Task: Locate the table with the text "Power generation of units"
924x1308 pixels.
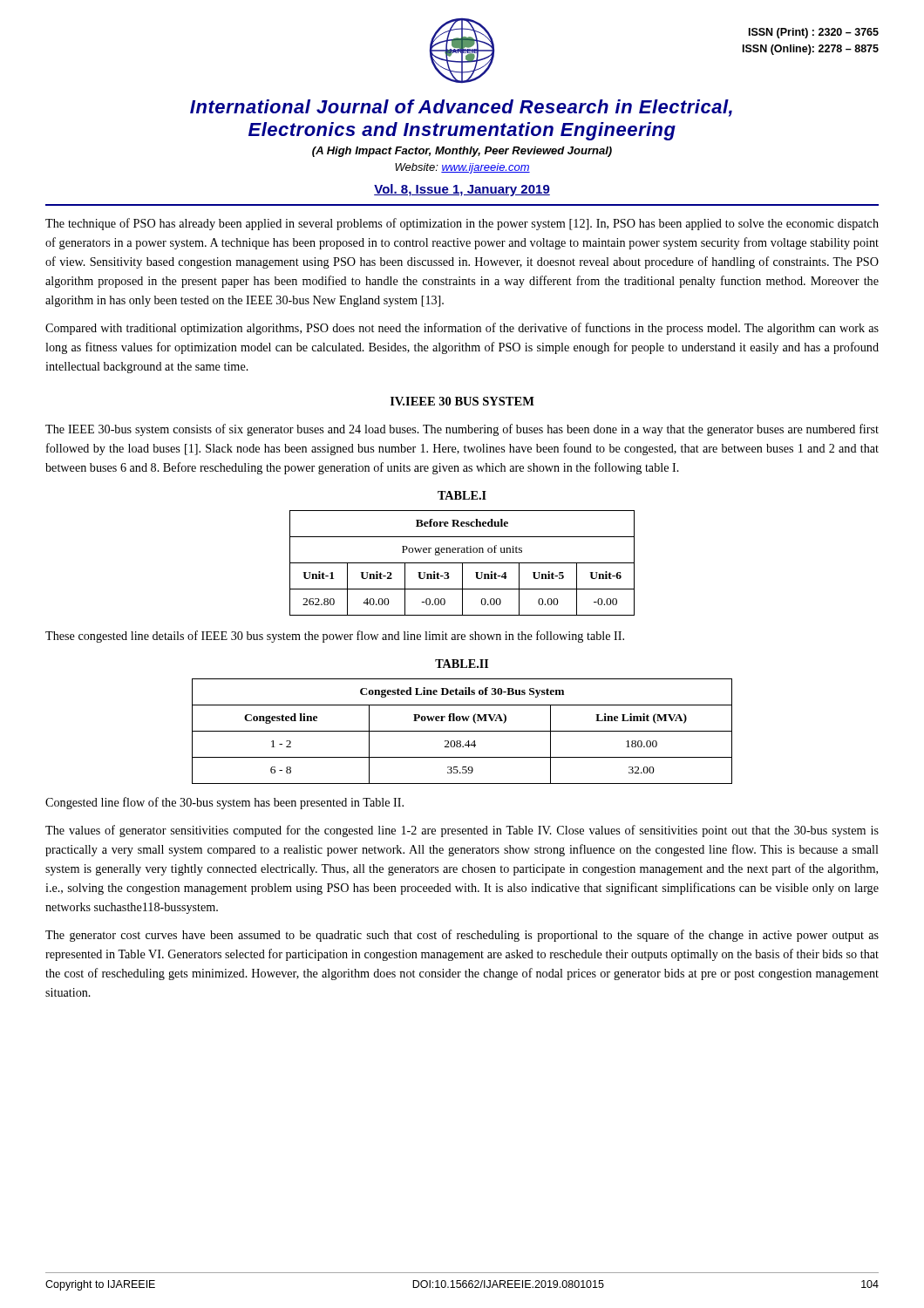Action: (x=462, y=563)
